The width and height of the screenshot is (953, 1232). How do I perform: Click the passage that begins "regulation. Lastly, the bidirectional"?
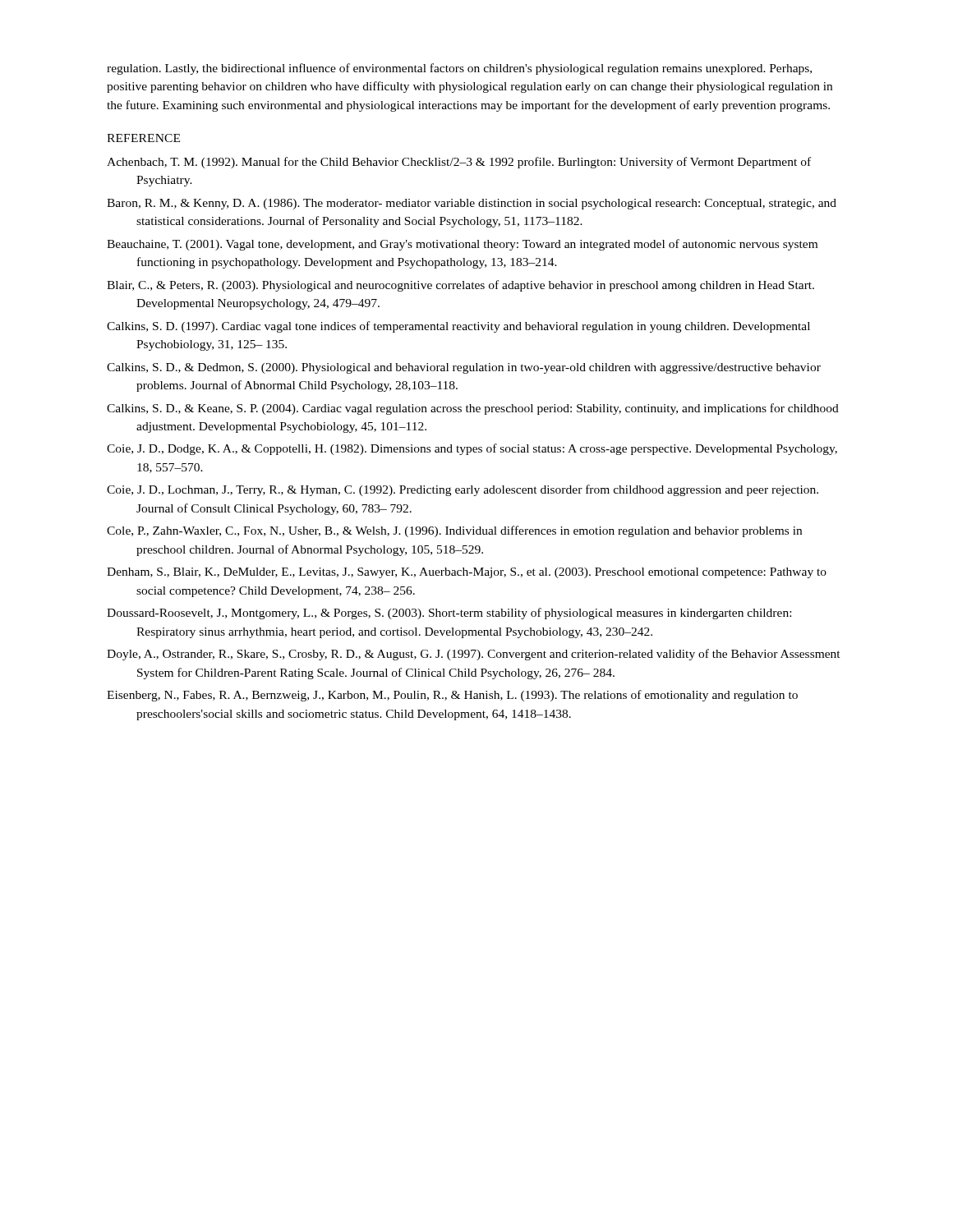pos(470,86)
